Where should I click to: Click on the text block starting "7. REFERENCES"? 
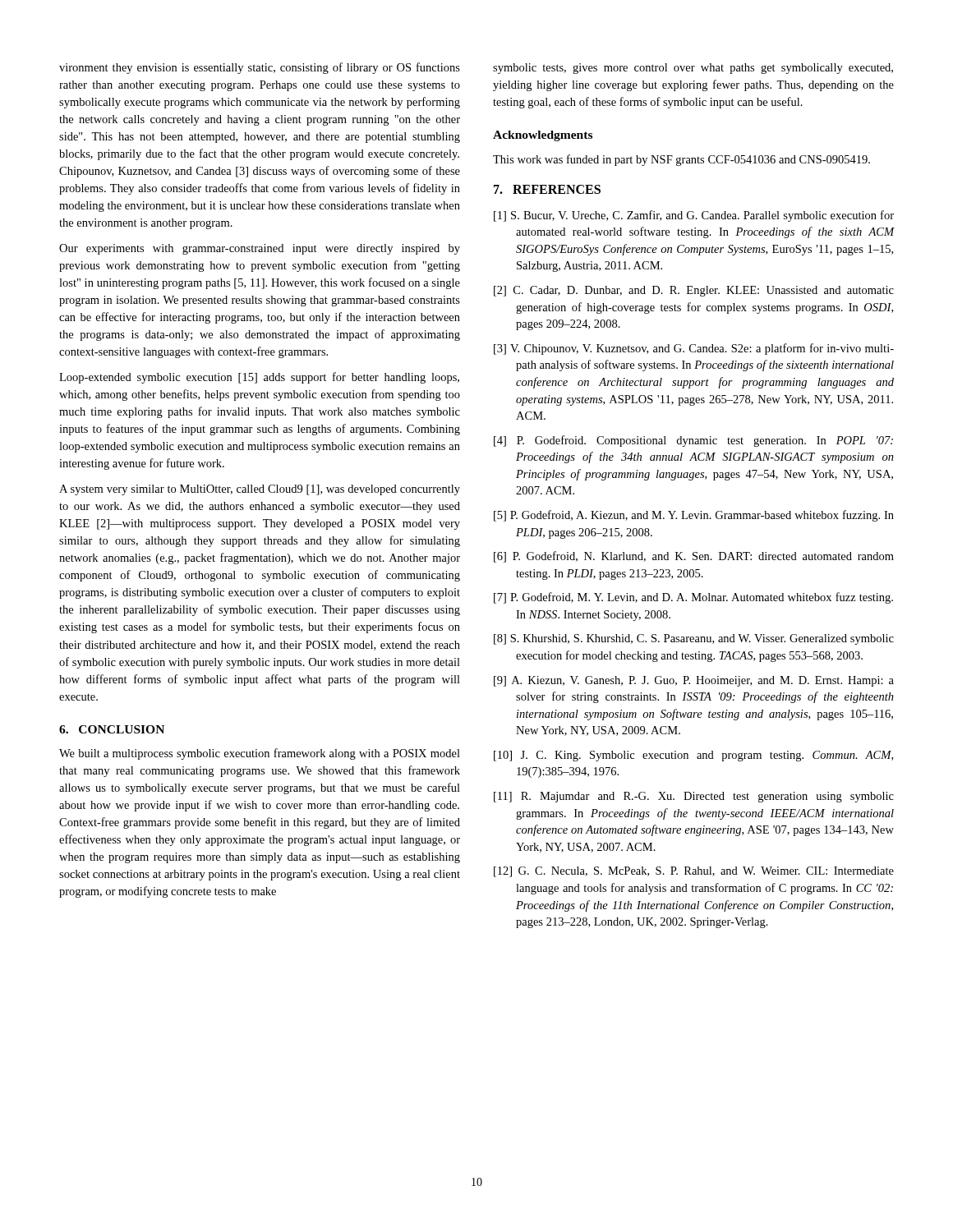[x=547, y=189]
